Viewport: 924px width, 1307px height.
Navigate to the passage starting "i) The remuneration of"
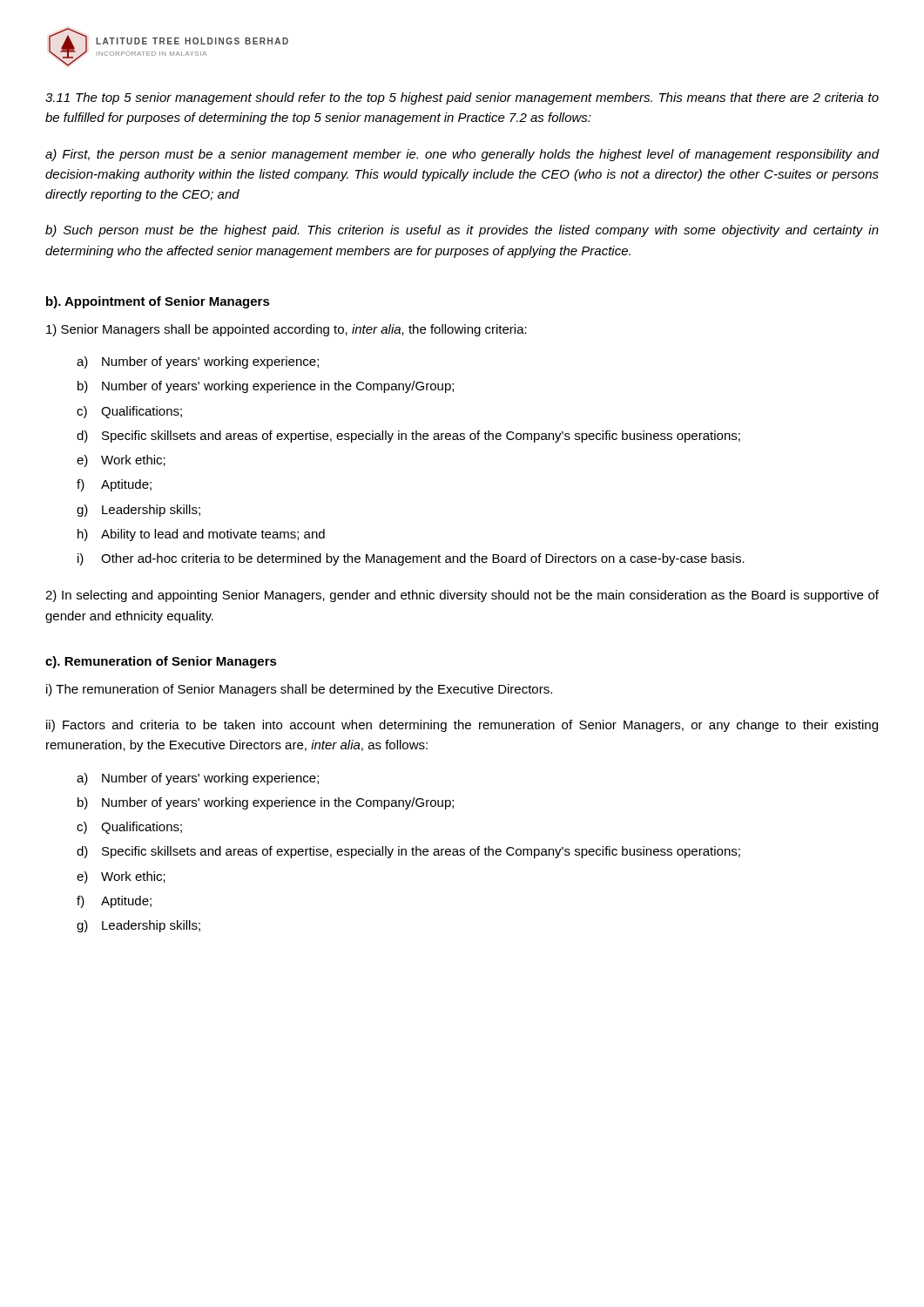tap(299, 689)
